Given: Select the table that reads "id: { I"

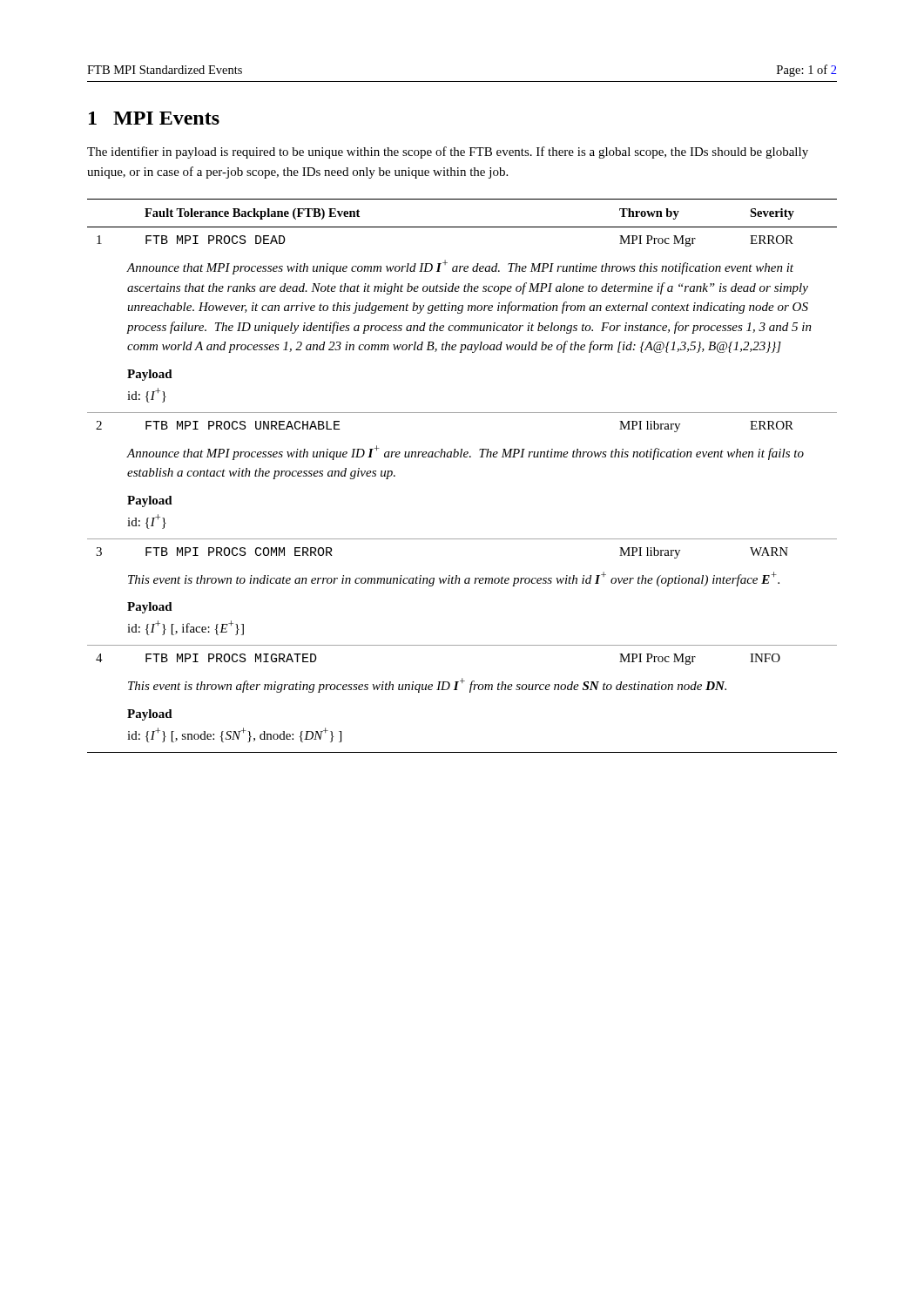Looking at the screenshot, I should [462, 476].
